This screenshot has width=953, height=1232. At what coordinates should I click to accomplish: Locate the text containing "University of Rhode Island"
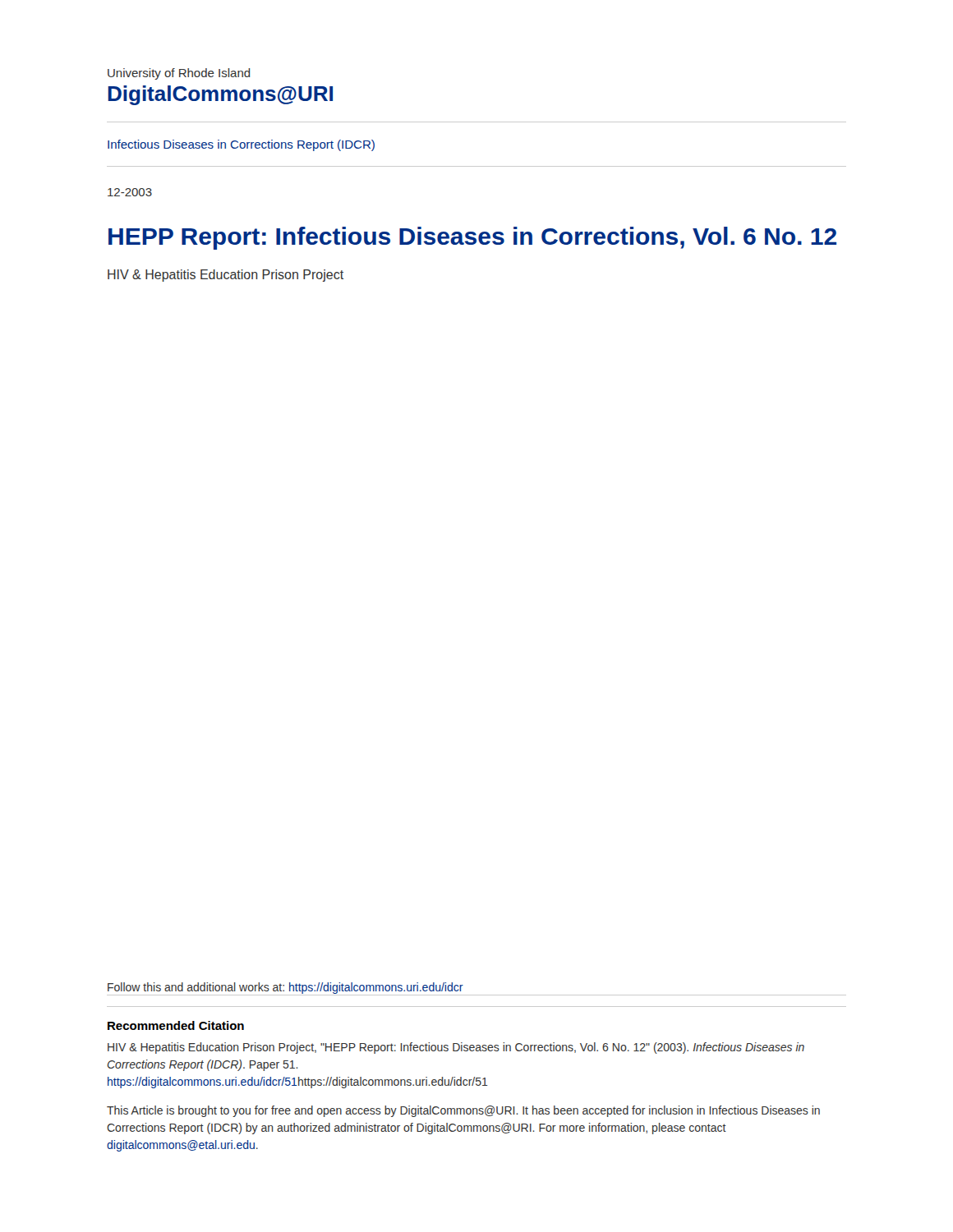tap(179, 73)
